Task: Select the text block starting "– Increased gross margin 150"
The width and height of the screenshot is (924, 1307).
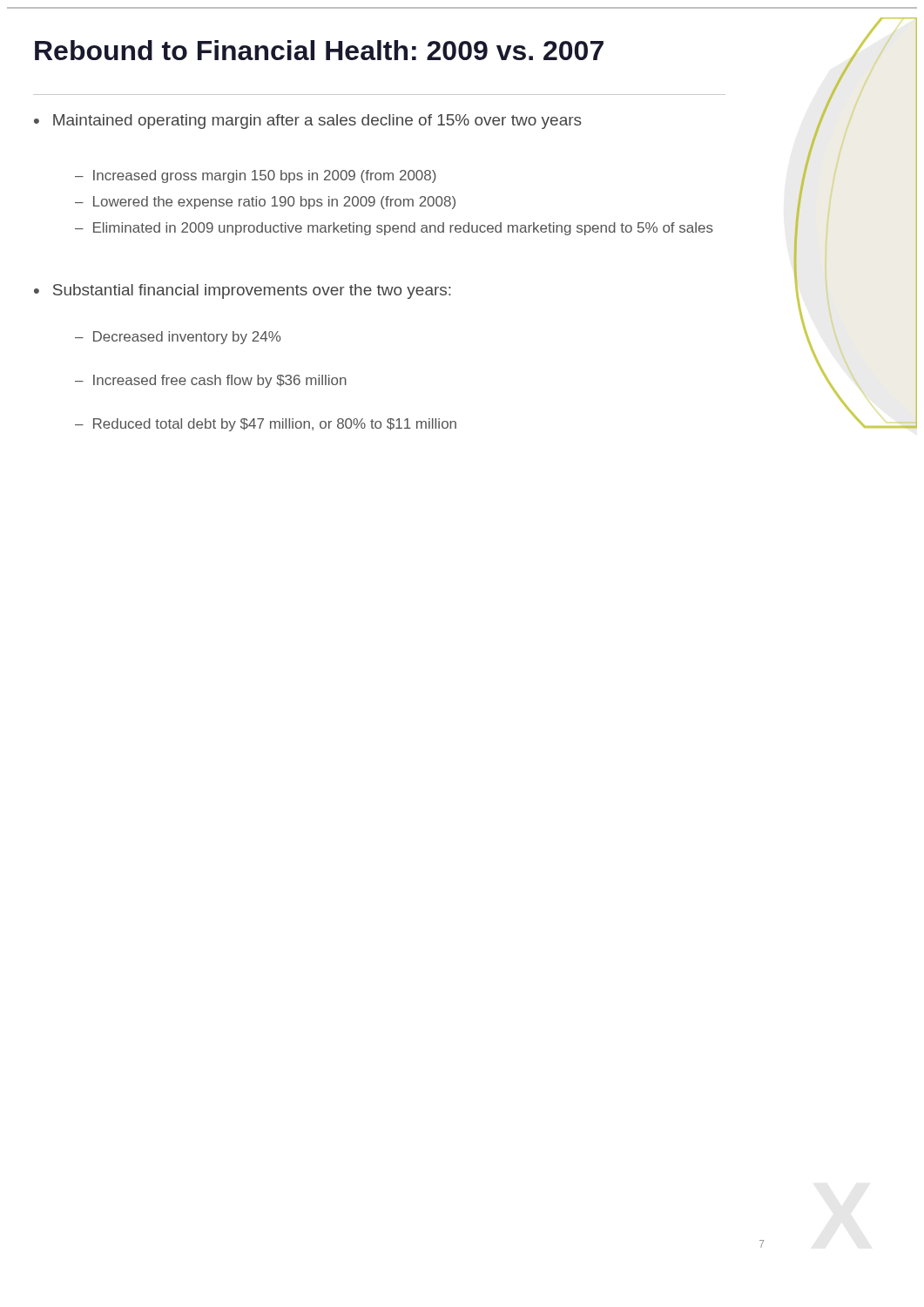Action: tap(256, 176)
